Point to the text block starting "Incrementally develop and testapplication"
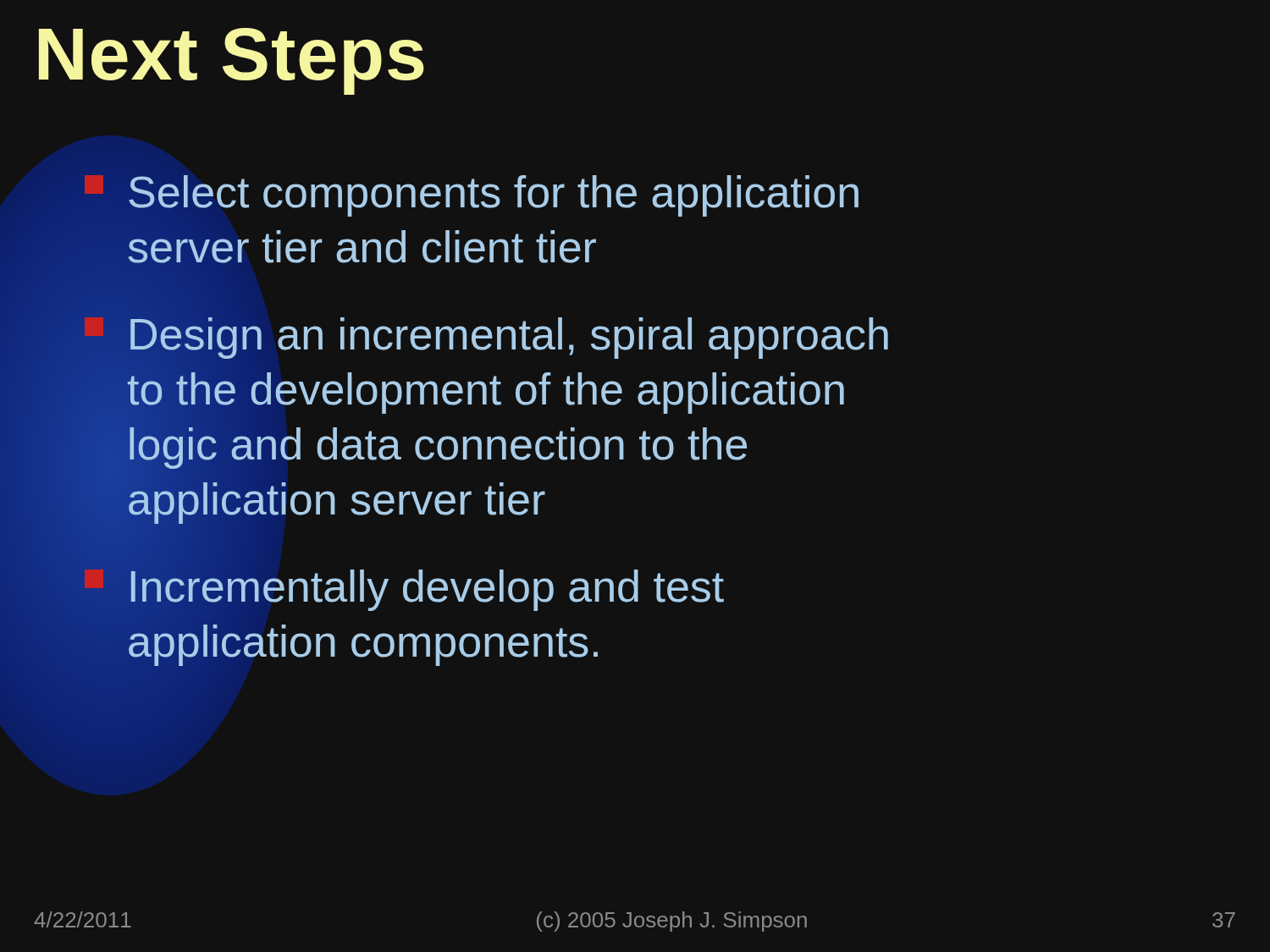The width and height of the screenshot is (1270, 952). tap(404, 614)
